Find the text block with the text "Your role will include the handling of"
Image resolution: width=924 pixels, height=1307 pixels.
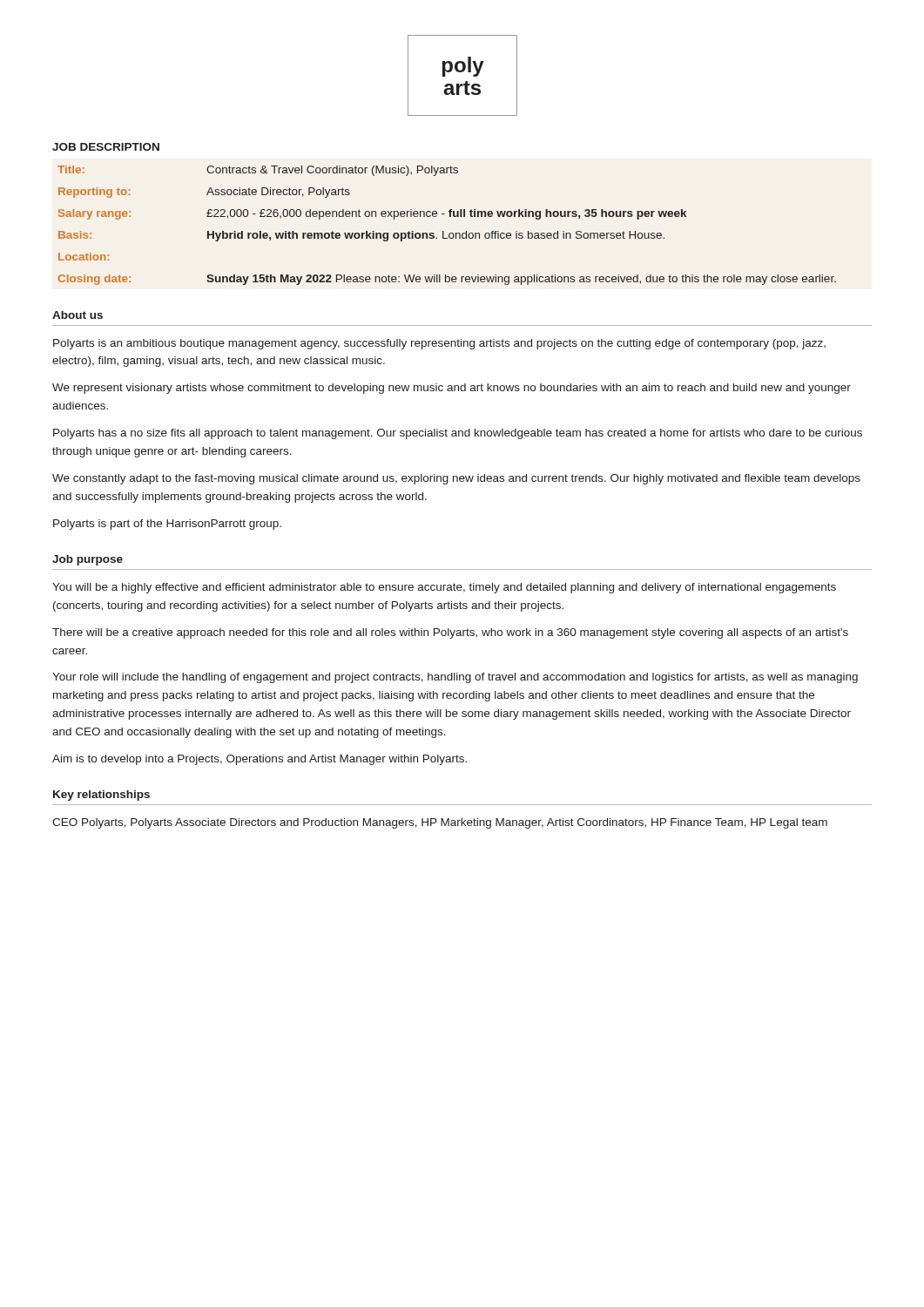[x=455, y=704]
